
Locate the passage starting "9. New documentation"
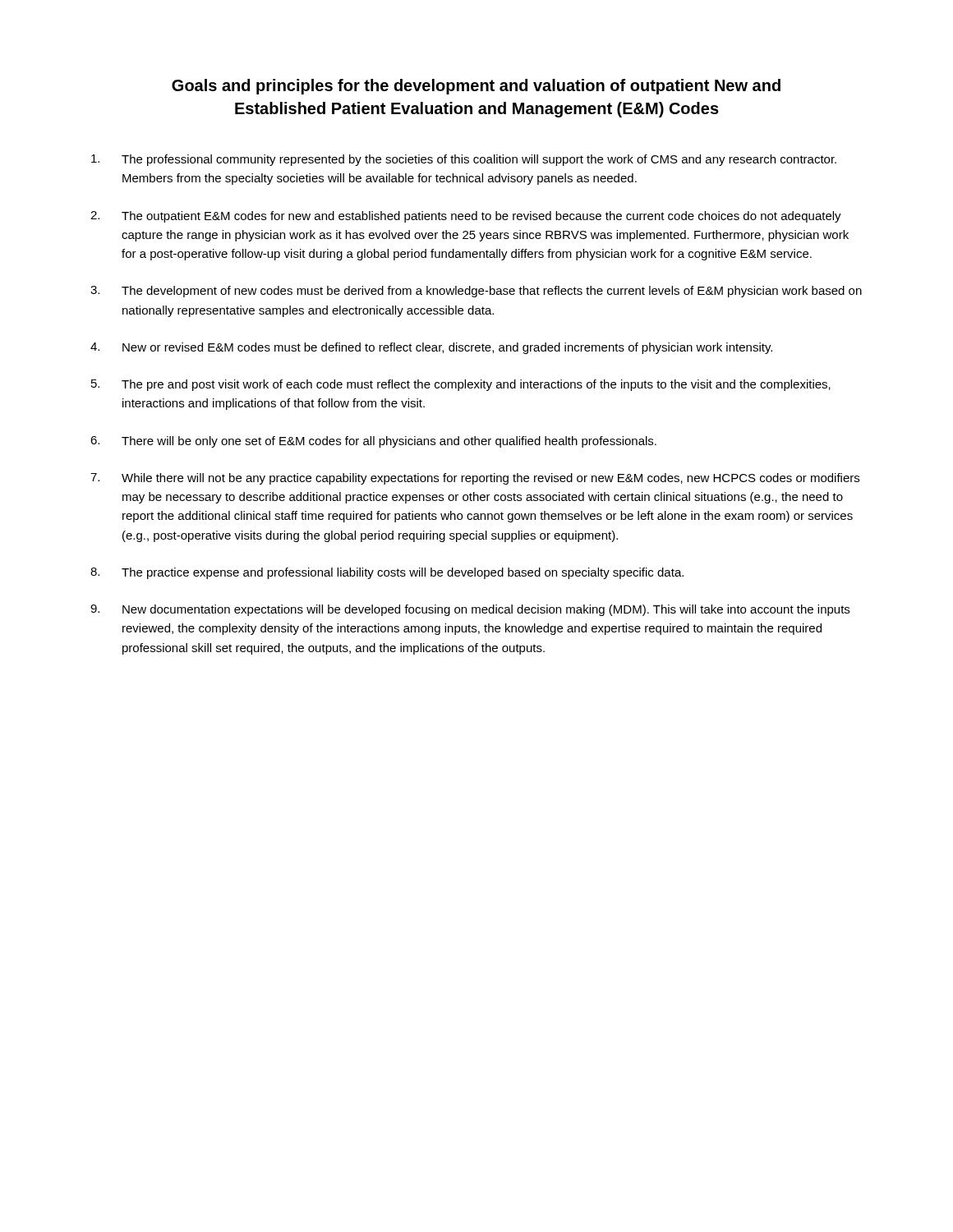[476, 628]
